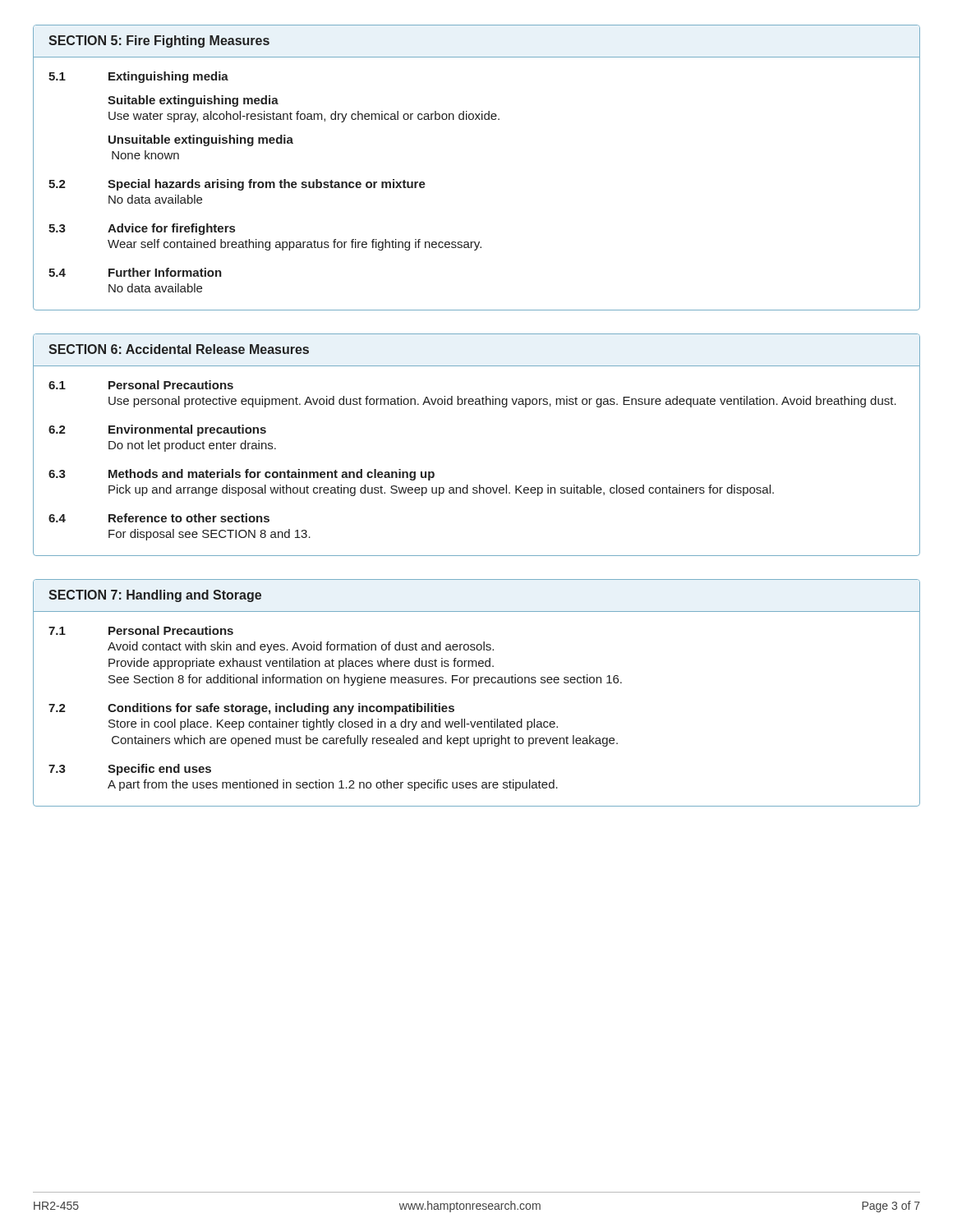Where does it say "Further Information"?
The image size is (953, 1232).
(x=165, y=272)
